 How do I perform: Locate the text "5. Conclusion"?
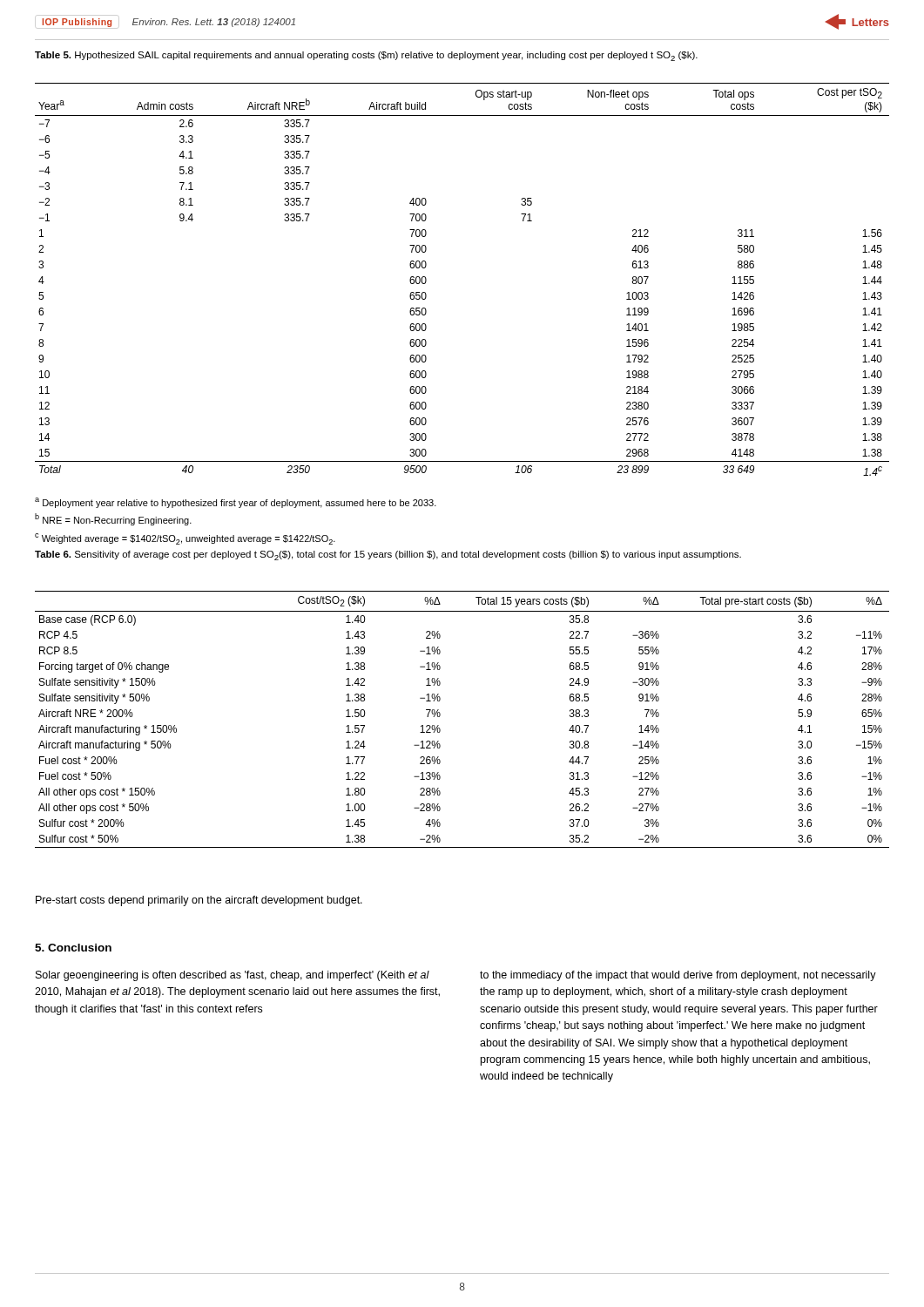pos(73,948)
